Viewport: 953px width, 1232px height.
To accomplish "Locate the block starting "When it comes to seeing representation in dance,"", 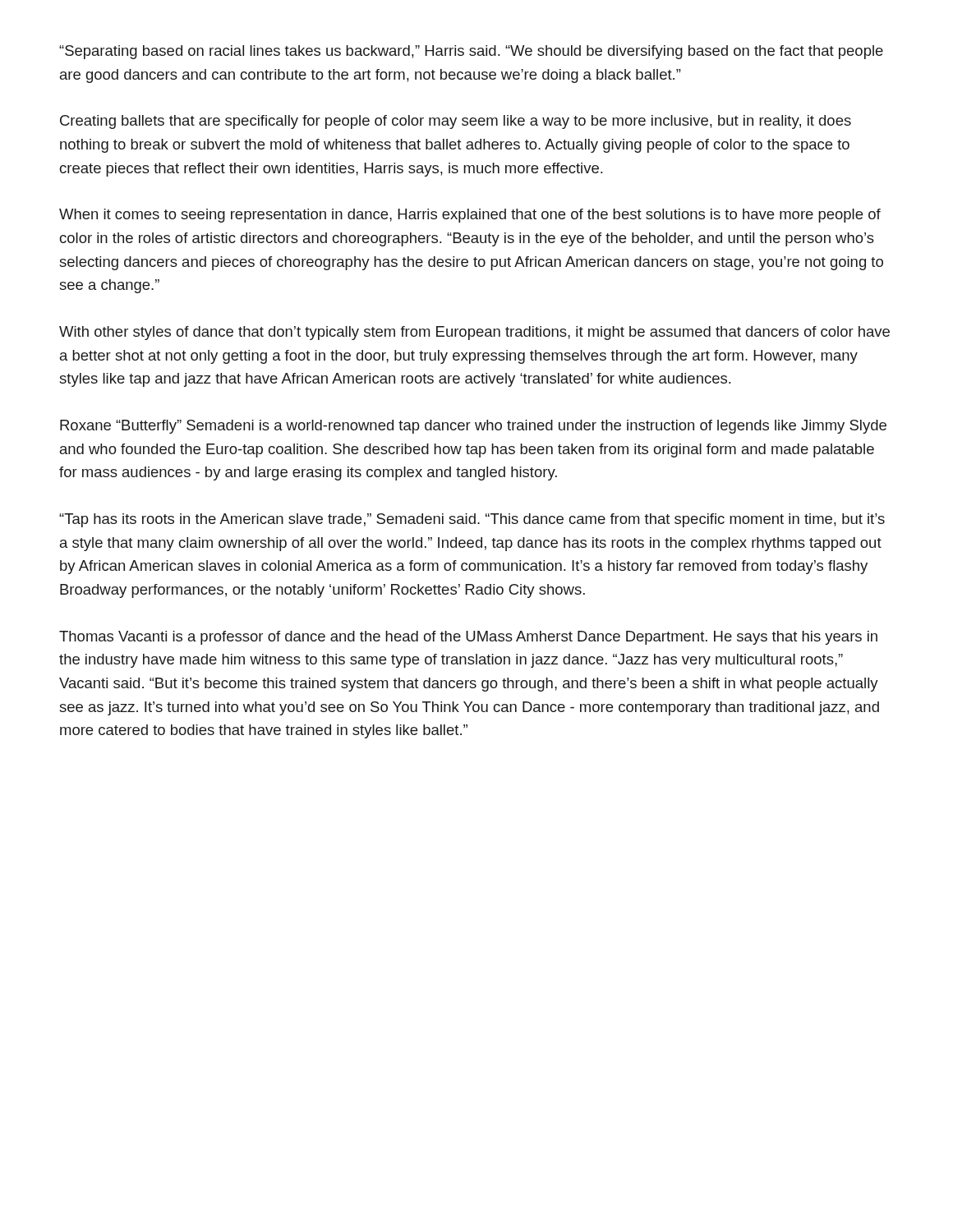I will [471, 250].
